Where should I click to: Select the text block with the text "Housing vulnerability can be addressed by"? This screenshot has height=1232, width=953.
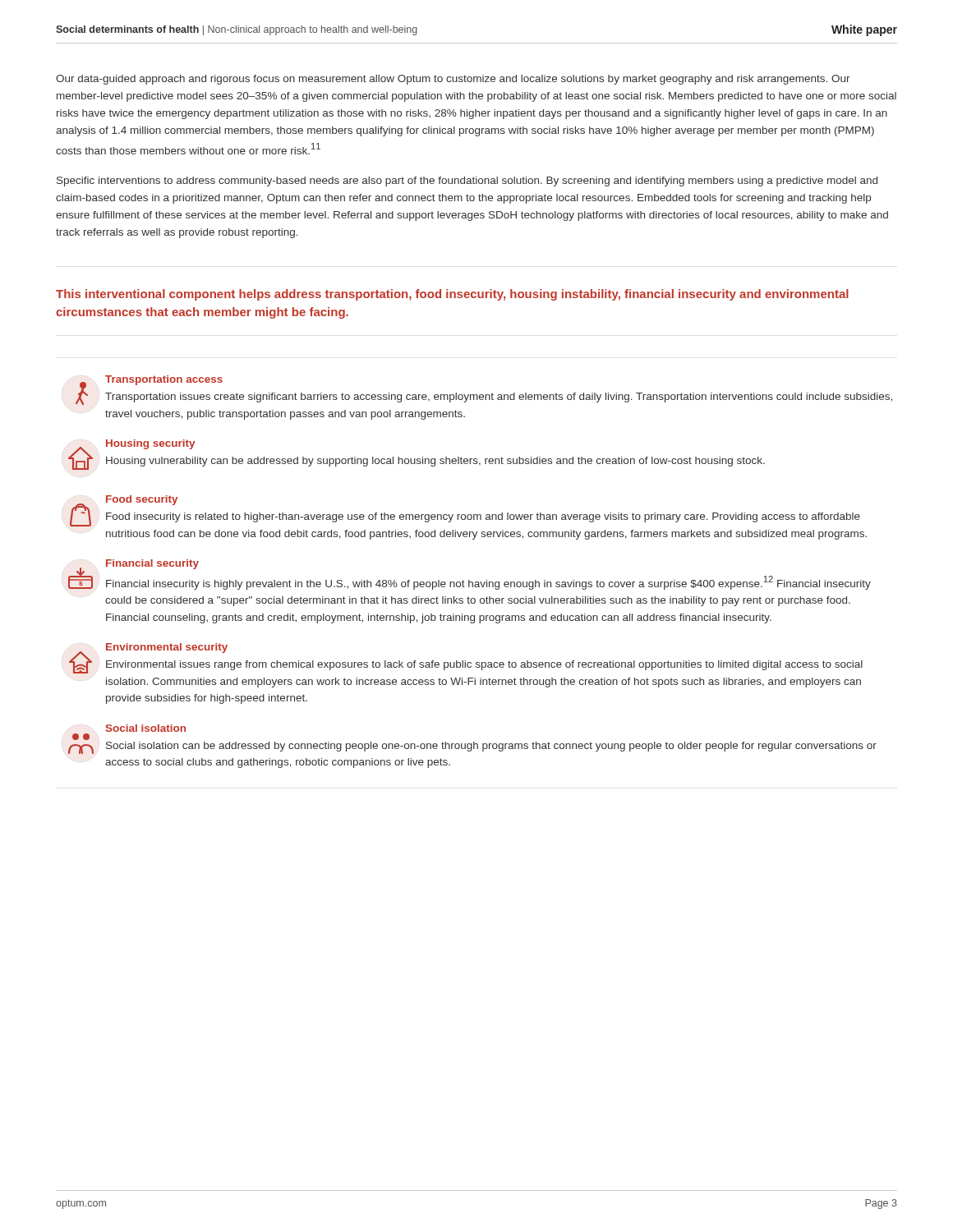435,461
